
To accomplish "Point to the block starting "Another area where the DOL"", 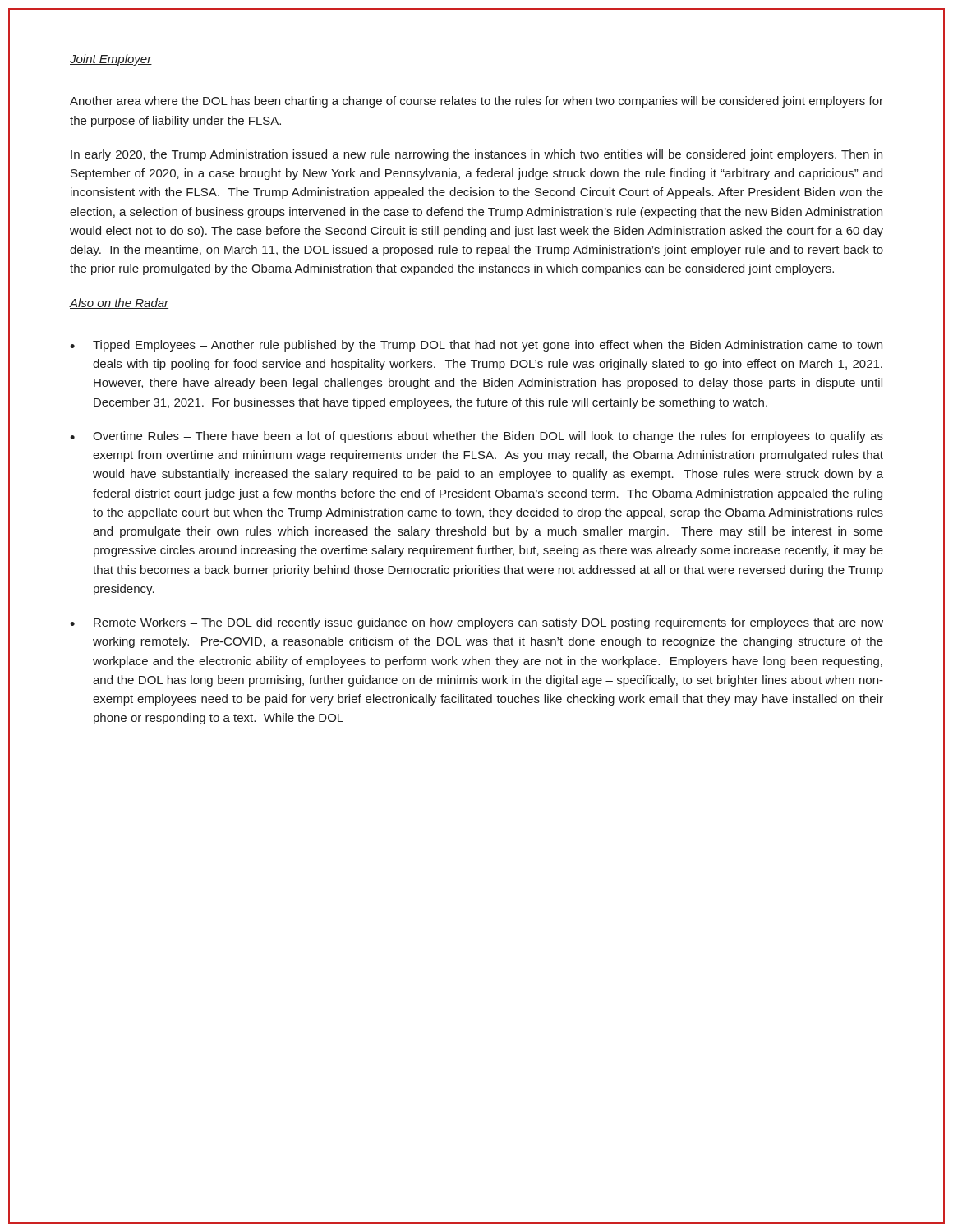I will click(x=476, y=110).
